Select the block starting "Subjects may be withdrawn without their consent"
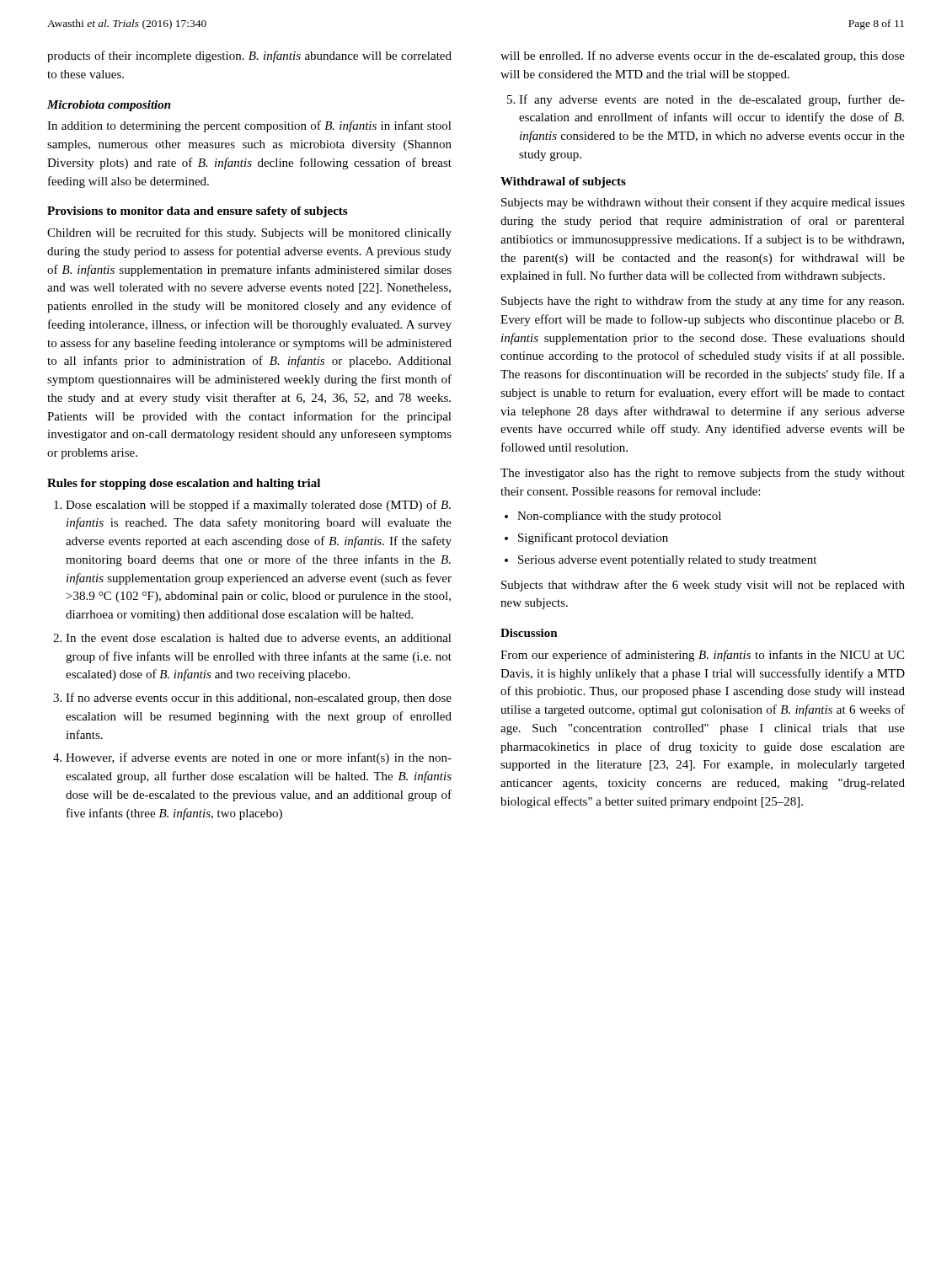 tap(703, 240)
